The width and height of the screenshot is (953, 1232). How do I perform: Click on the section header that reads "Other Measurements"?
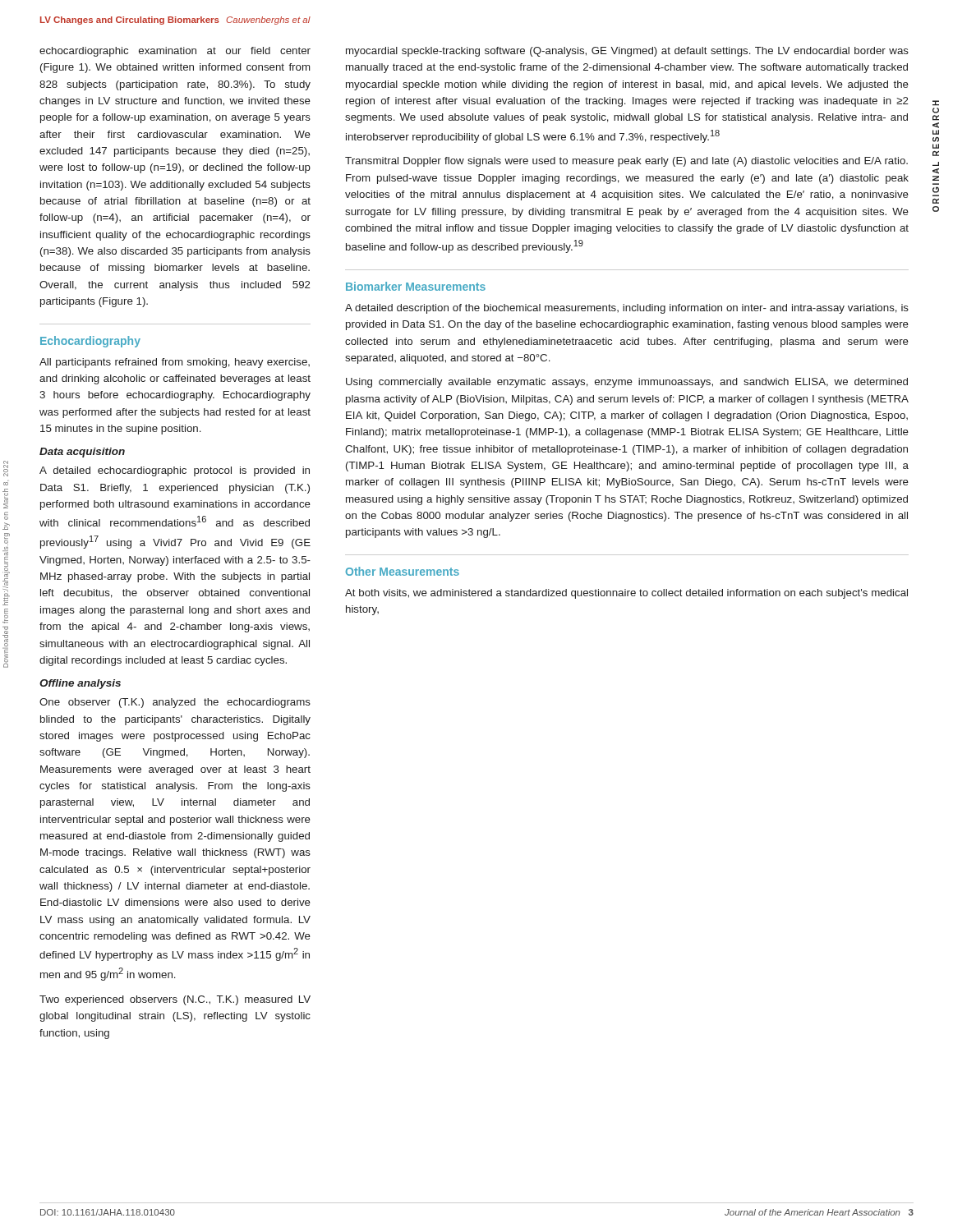(x=402, y=571)
